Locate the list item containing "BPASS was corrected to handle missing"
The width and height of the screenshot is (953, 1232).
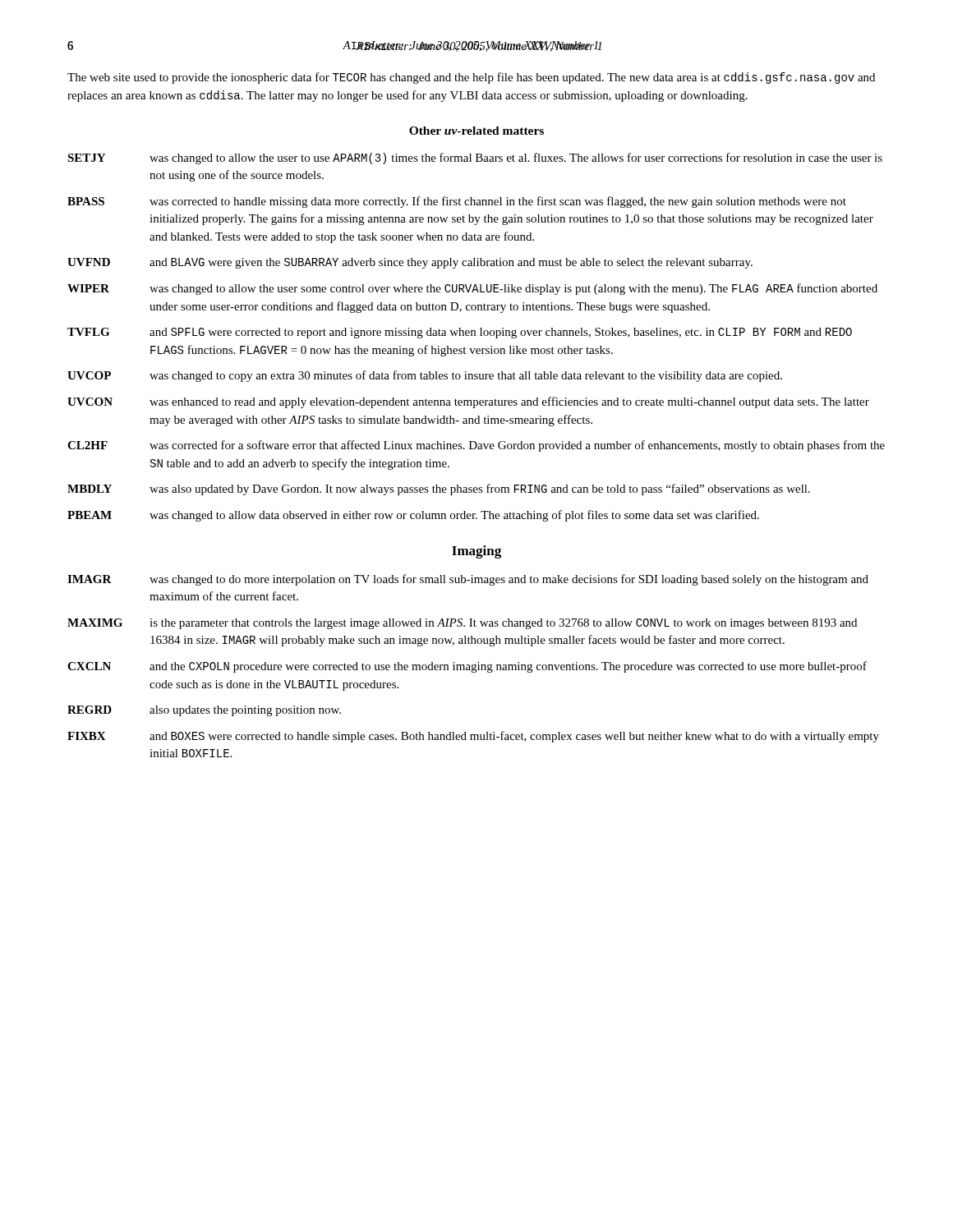[x=476, y=219]
